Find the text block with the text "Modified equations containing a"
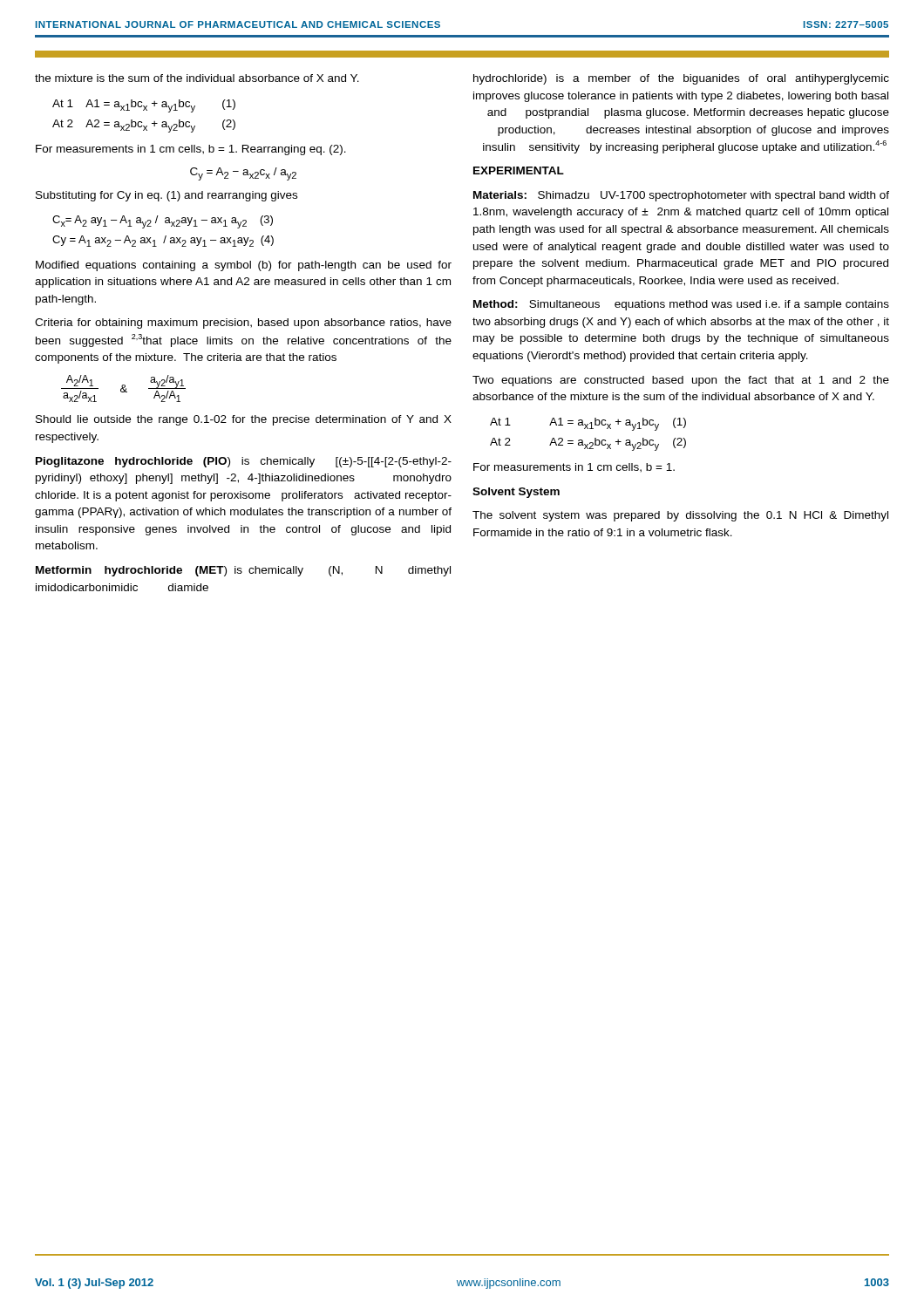This screenshot has height=1308, width=924. coord(243,311)
